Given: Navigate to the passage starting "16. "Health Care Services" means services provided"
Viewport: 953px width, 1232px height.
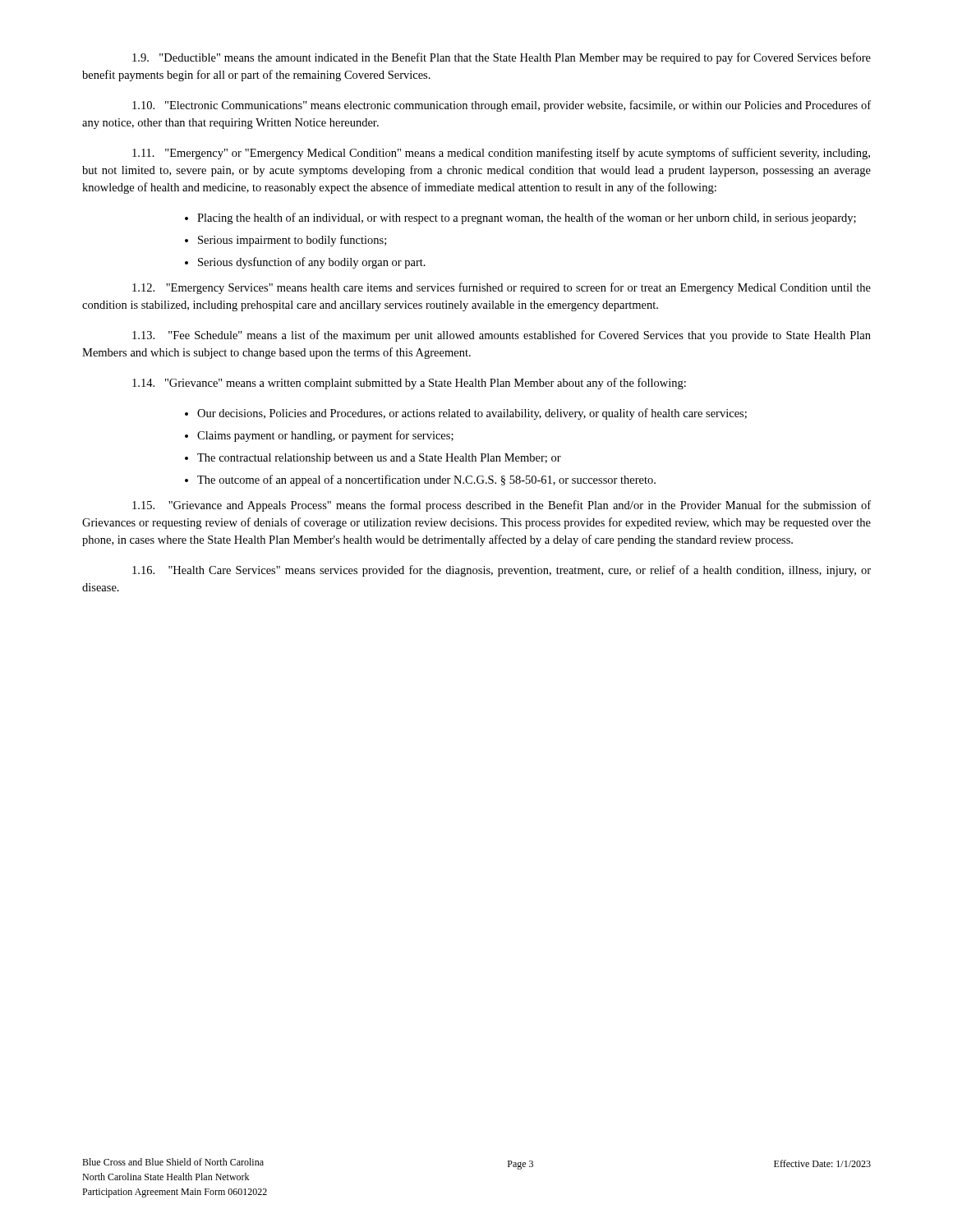Looking at the screenshot, I should pos(476,579).
